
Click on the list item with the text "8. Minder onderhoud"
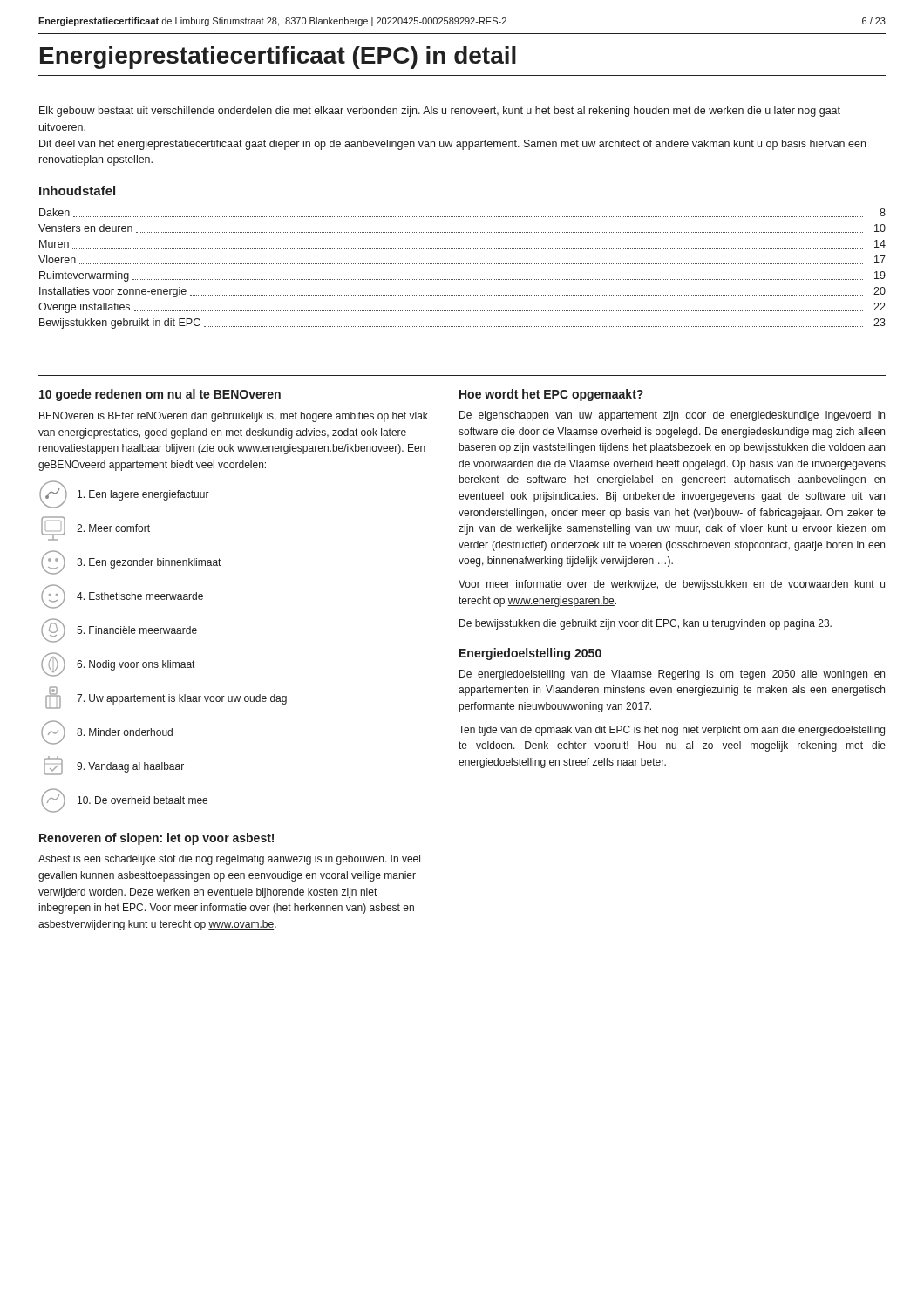(x=106, y=733)
